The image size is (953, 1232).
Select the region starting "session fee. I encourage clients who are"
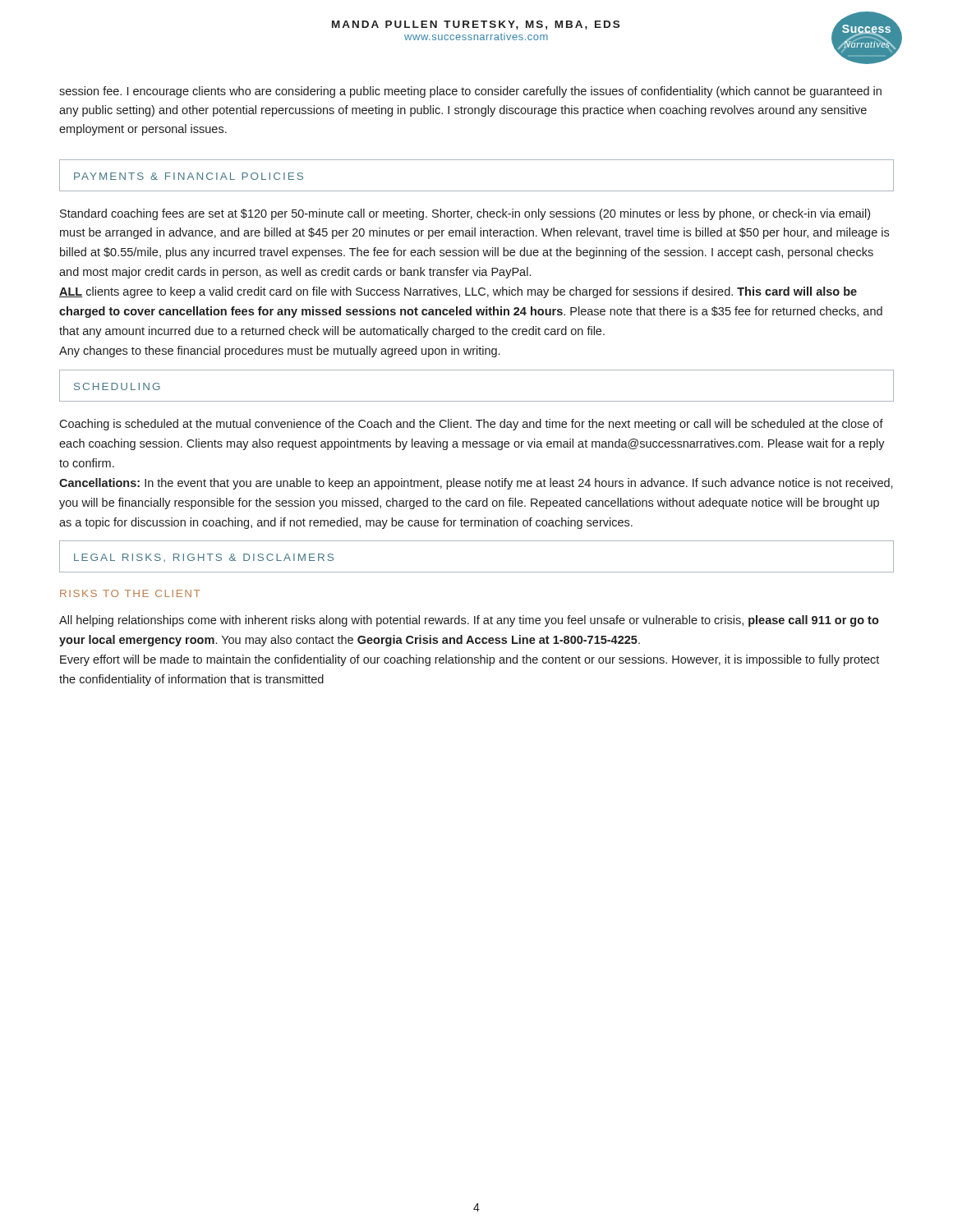tap(471, 110)
